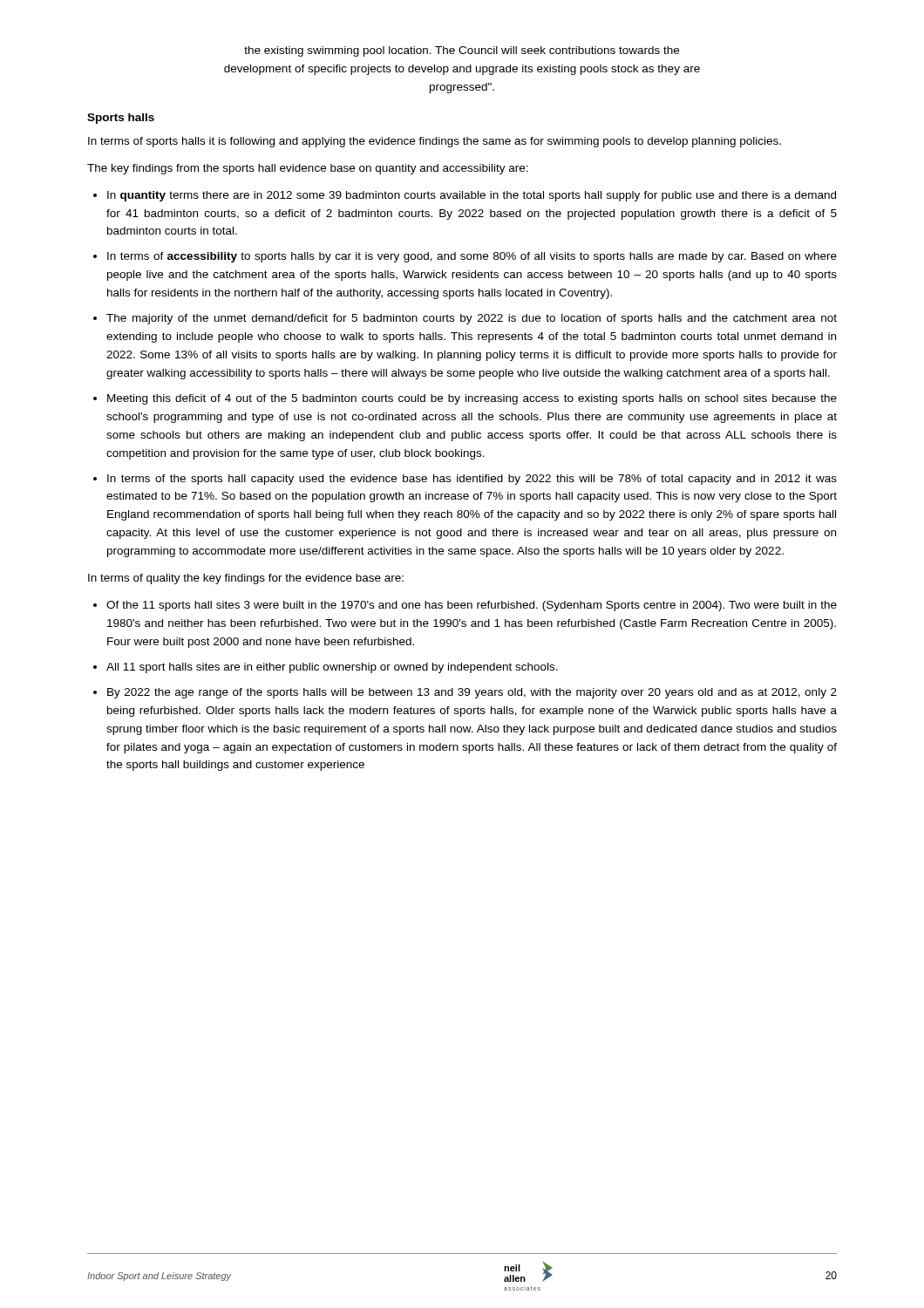The height and width of the screenshot is (1308, 924).
Task: Click on the list item containing "In terms of accessibility to"
Action: 472,274
